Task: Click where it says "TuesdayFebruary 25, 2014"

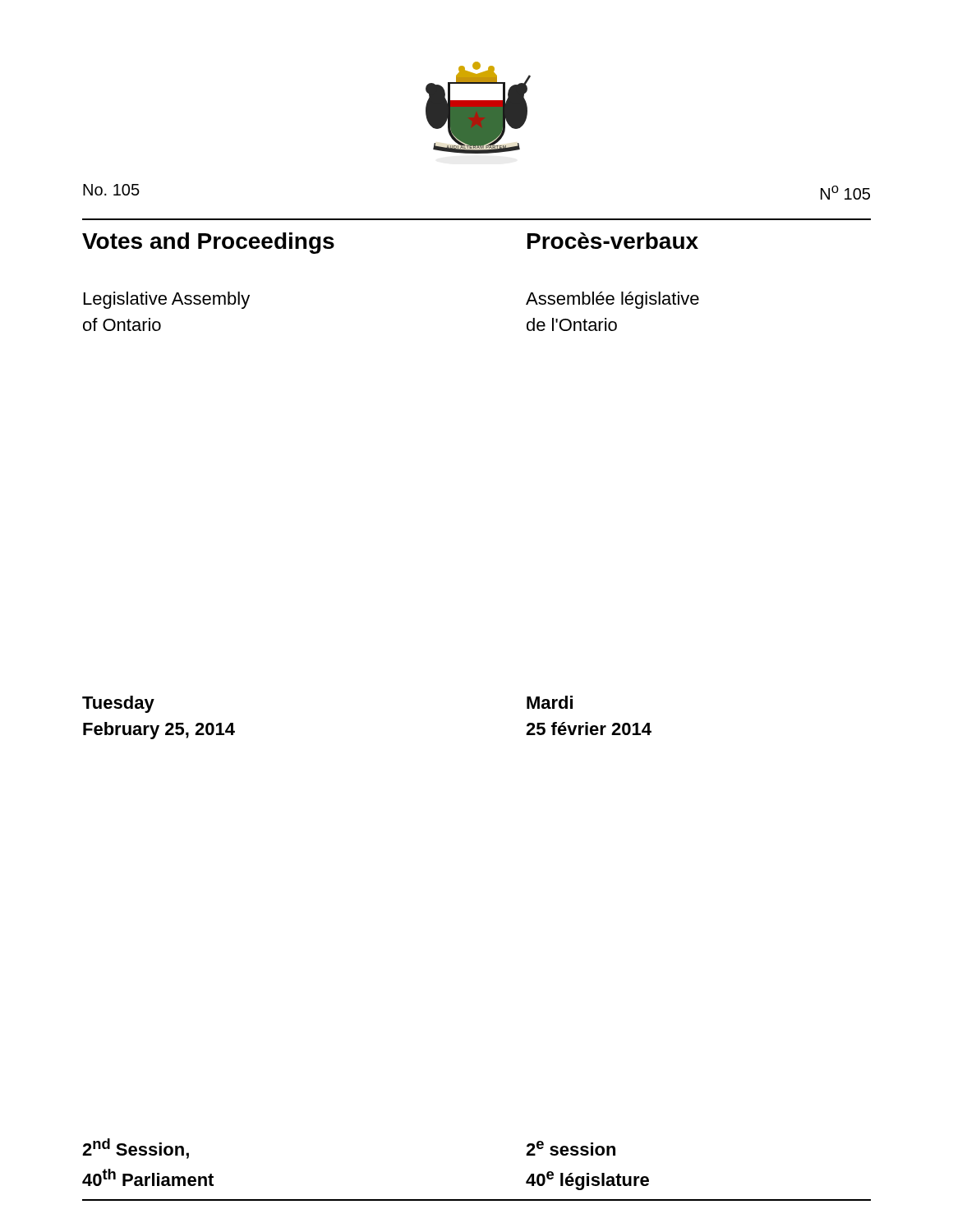Action: (159, 716)
